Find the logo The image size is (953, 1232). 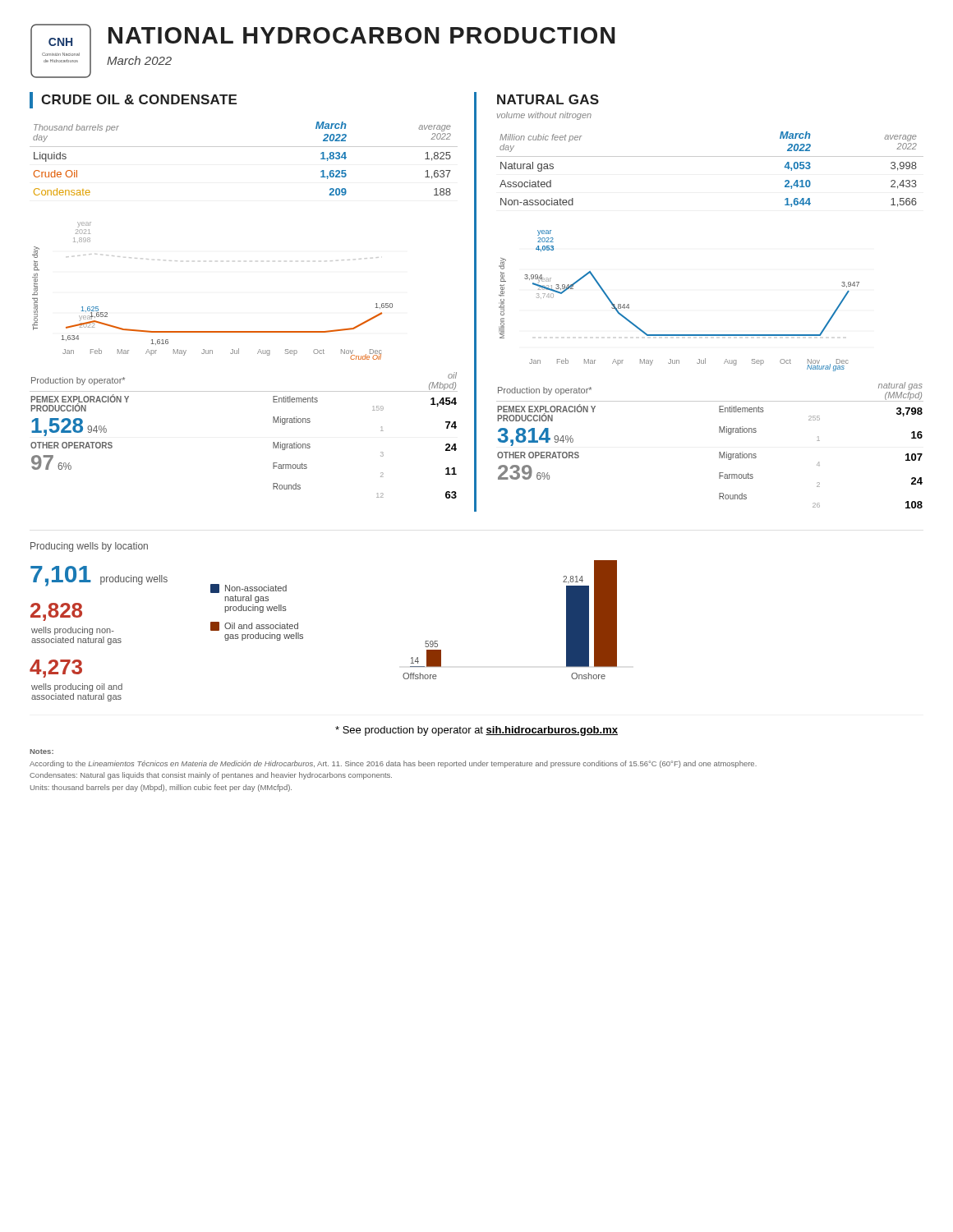(x=61, y=51)
